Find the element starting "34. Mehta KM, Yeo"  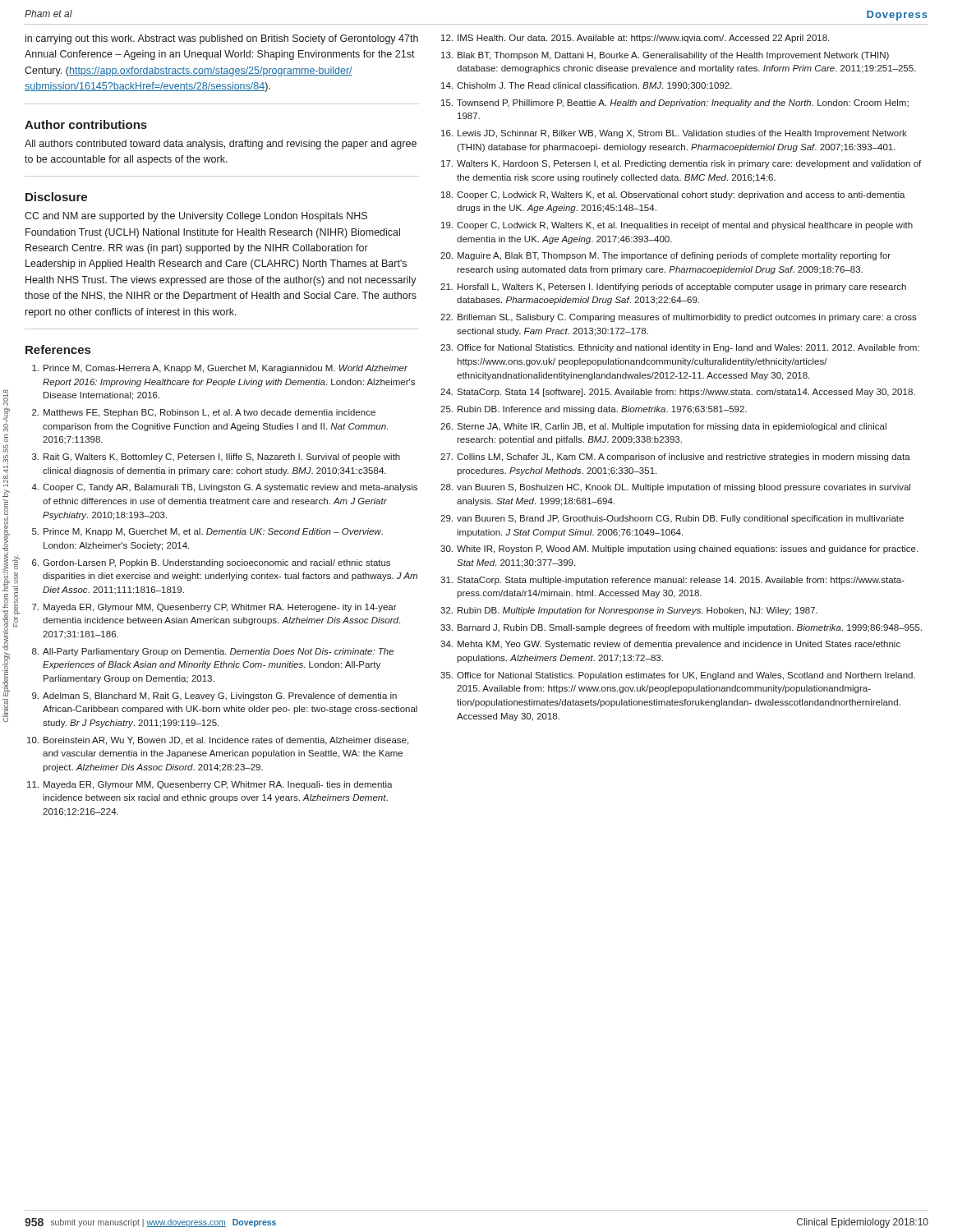[x=683, y=651]
